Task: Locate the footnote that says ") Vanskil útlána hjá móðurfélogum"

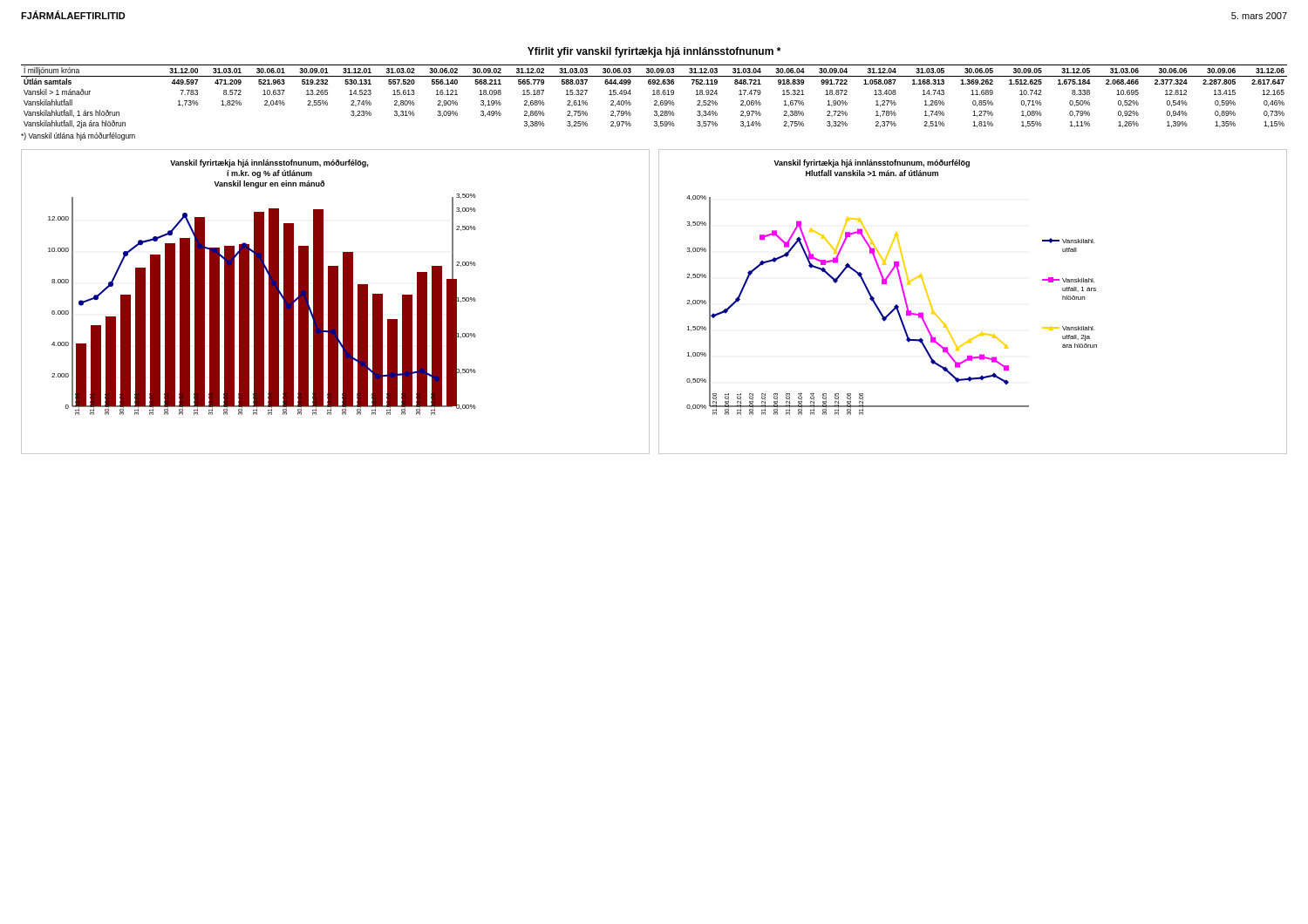Action: click(x=78, y=136)
